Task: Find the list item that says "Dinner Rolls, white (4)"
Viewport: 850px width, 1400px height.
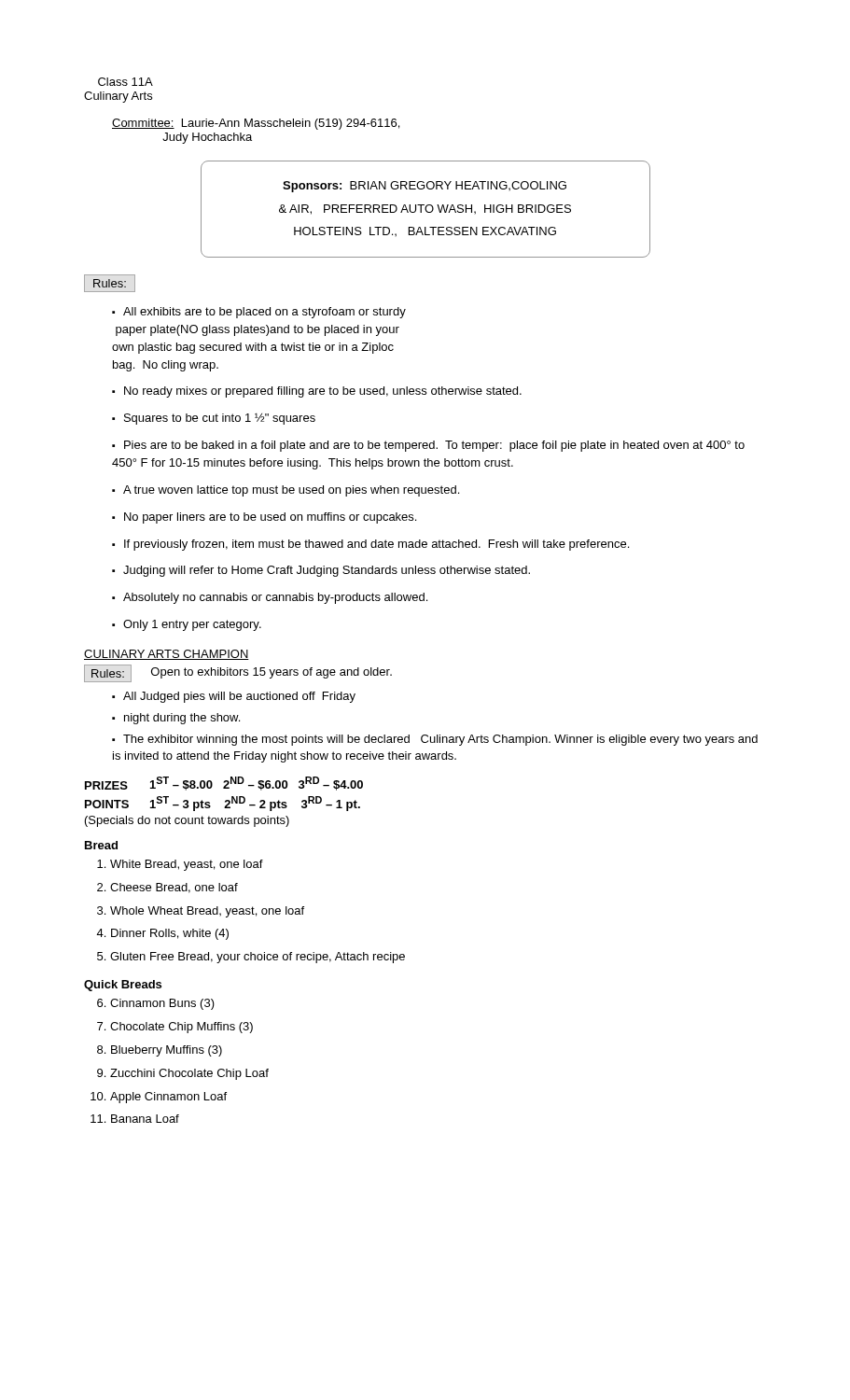Action: point(162,934)
